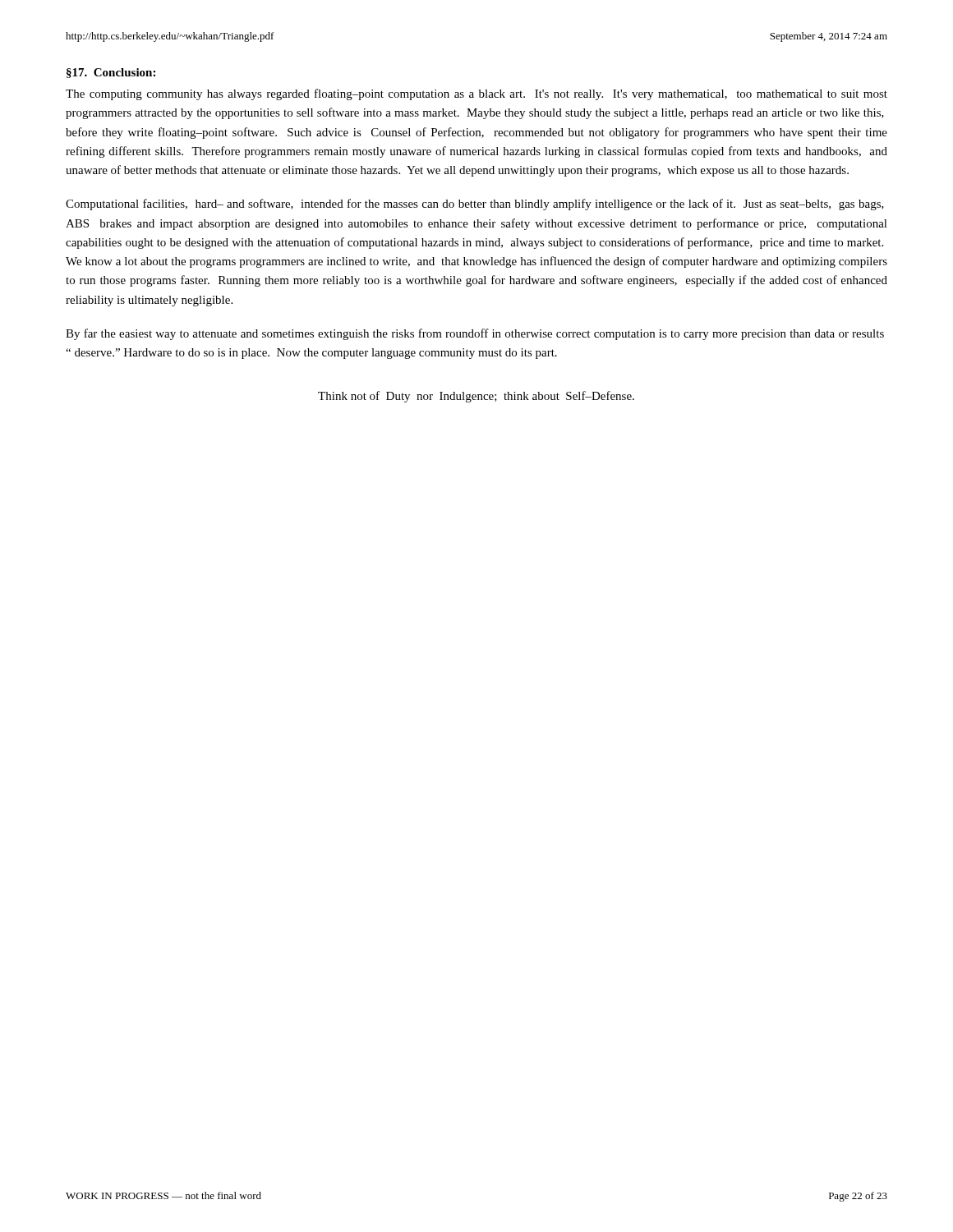
Task: Find the text block that says "Think not of Duty nor Indulgence; think about"
Action: (x=476, y=396)
